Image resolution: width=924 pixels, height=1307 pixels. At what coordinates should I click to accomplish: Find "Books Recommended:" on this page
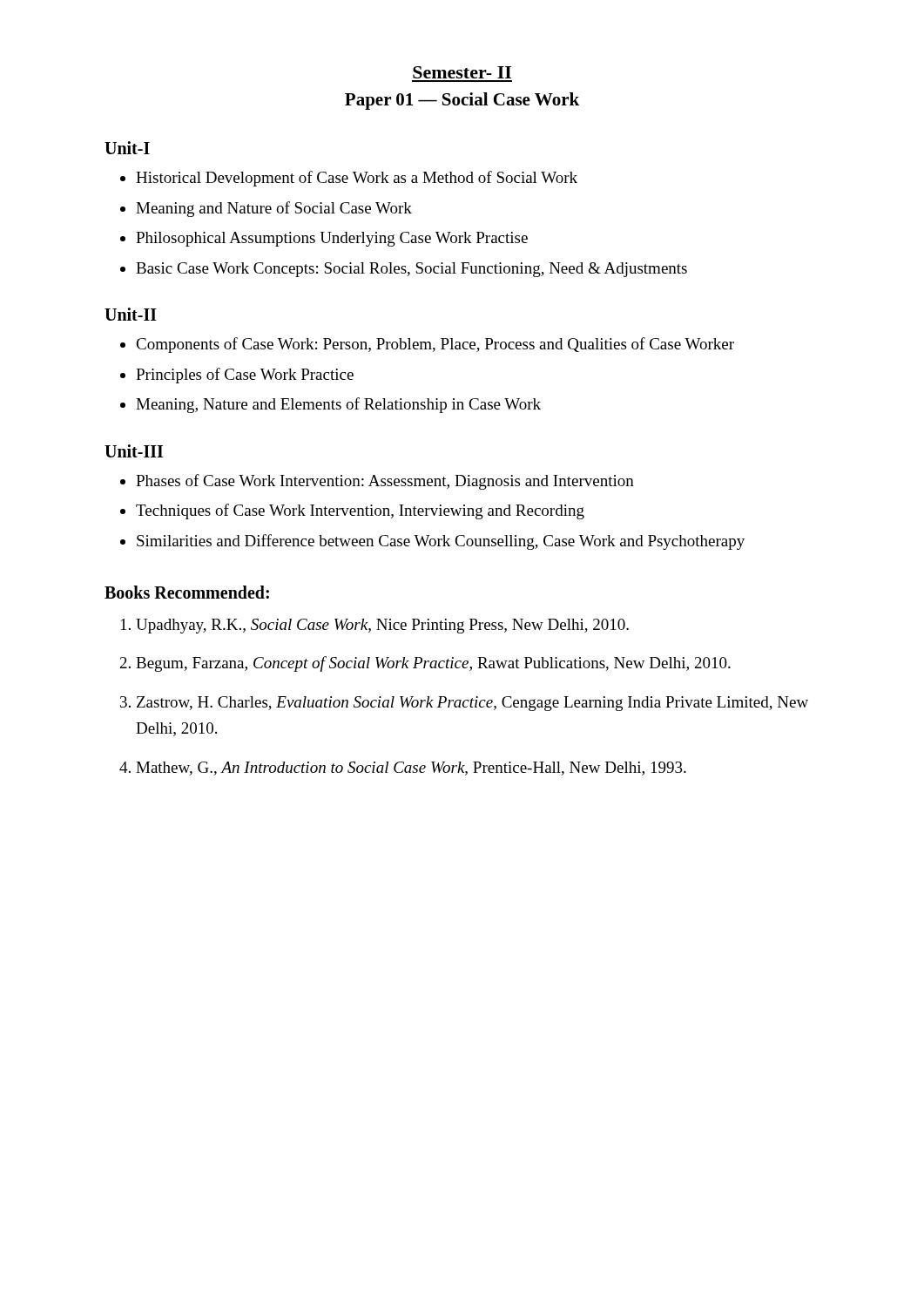coord(187,593)
